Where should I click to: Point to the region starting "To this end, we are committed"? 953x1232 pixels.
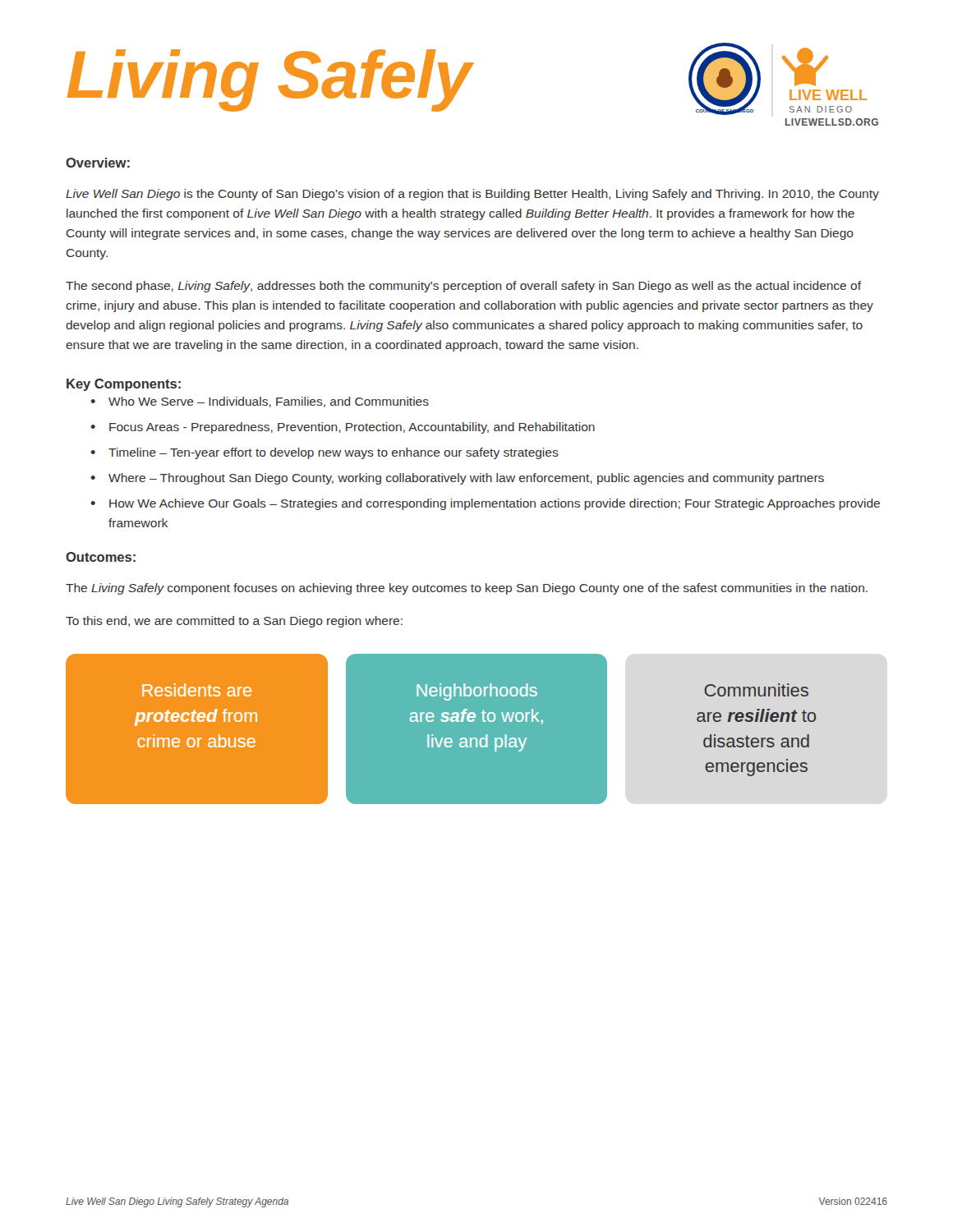coord(234,622)
